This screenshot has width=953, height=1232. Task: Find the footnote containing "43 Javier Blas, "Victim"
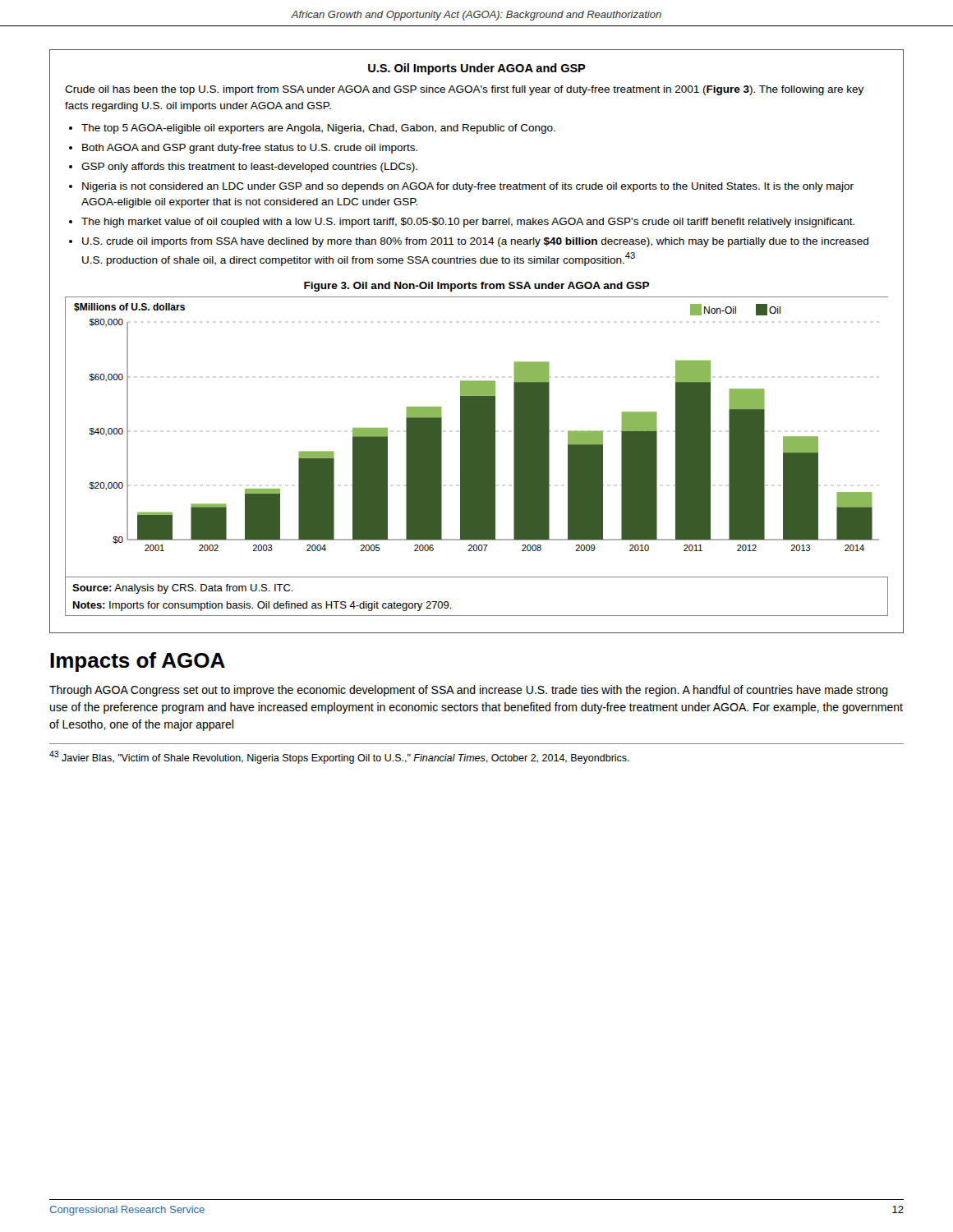[x=476, y=758]
